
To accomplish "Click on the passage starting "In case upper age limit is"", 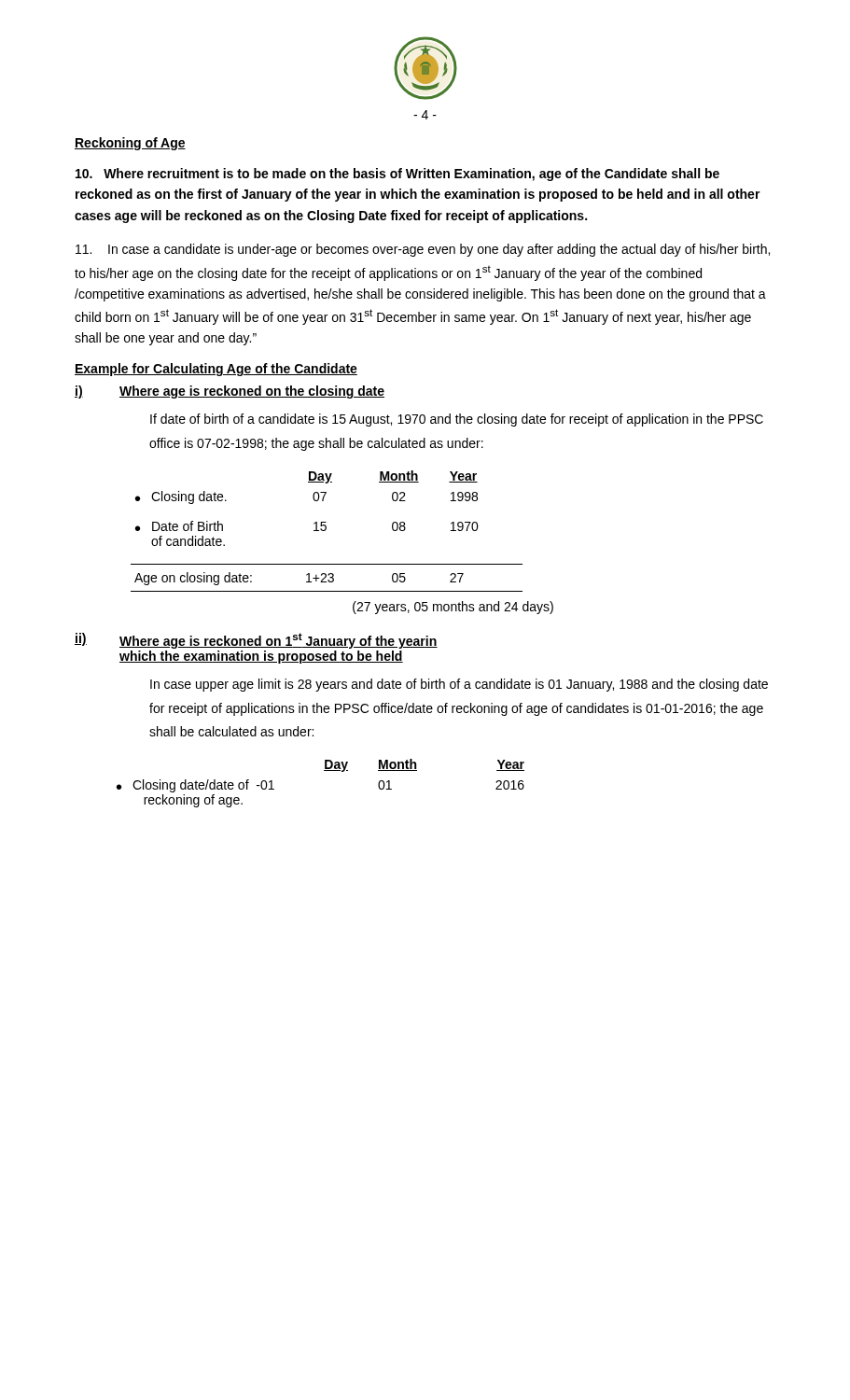I will [459, 708].
